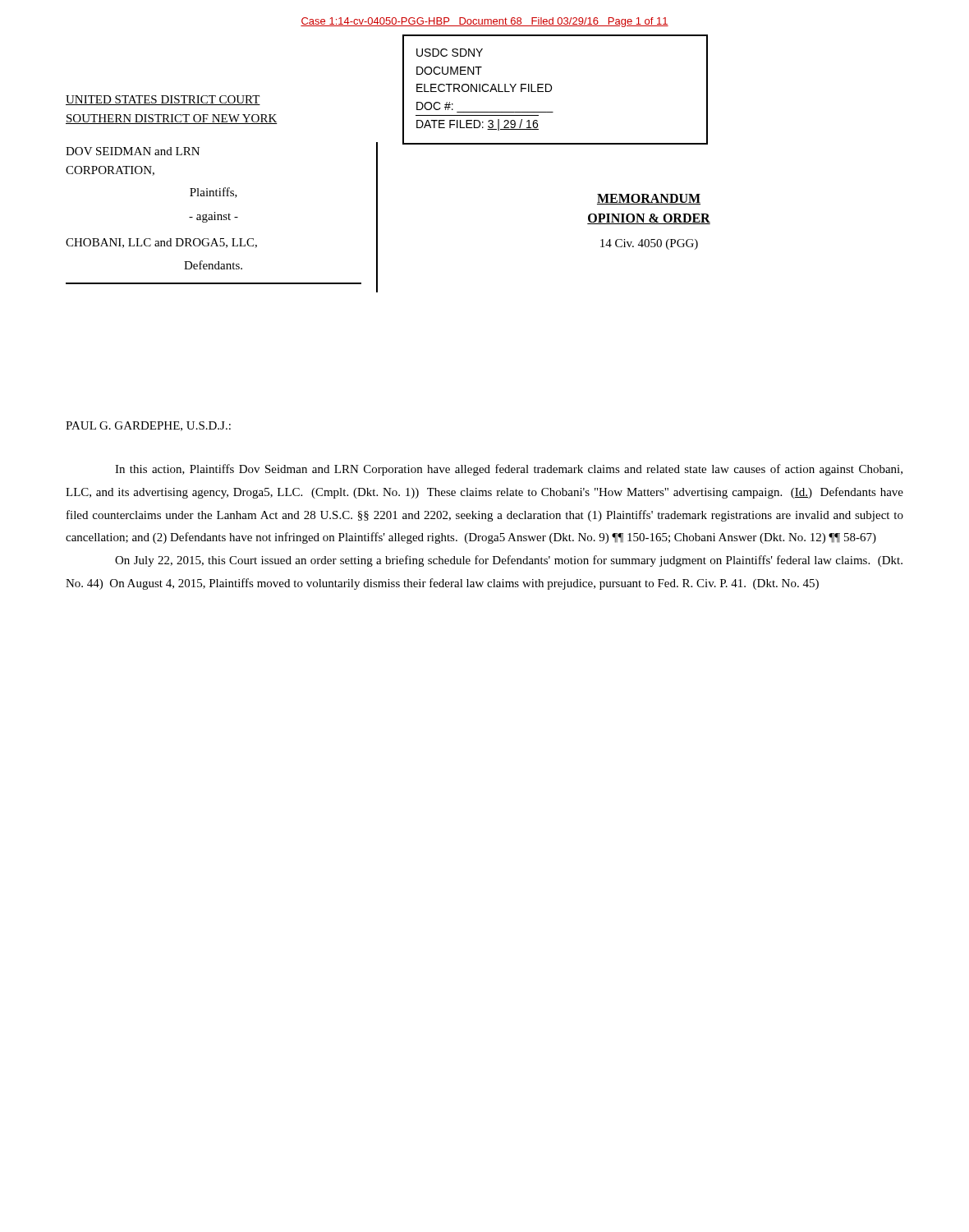The width and height of the screenshot is (969, 1232).
Task: Locate the text "against -"
Action: tap(213, 216)
